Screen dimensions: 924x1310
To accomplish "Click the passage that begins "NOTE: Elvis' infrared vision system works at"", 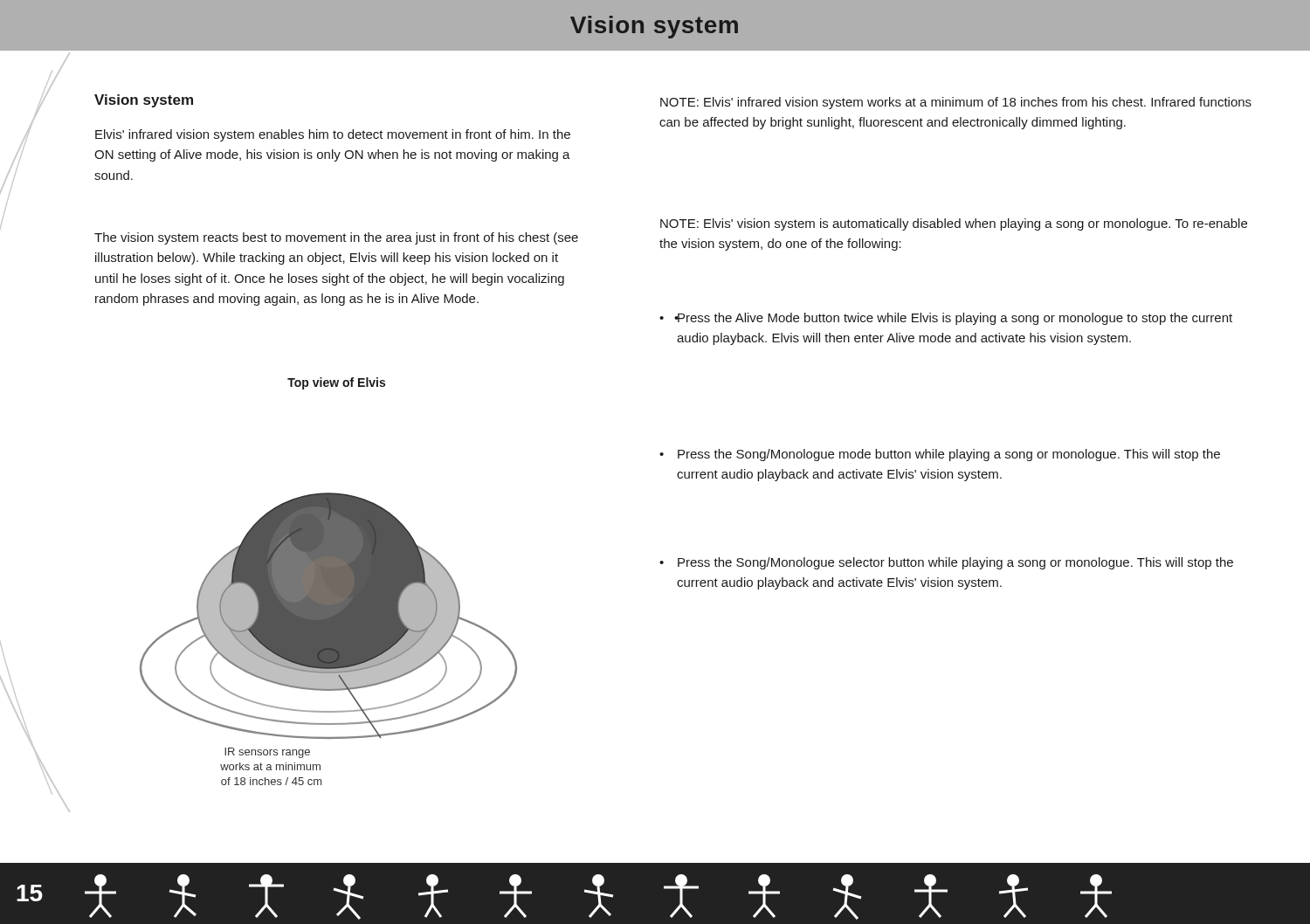I will click(x=955, y=112).
